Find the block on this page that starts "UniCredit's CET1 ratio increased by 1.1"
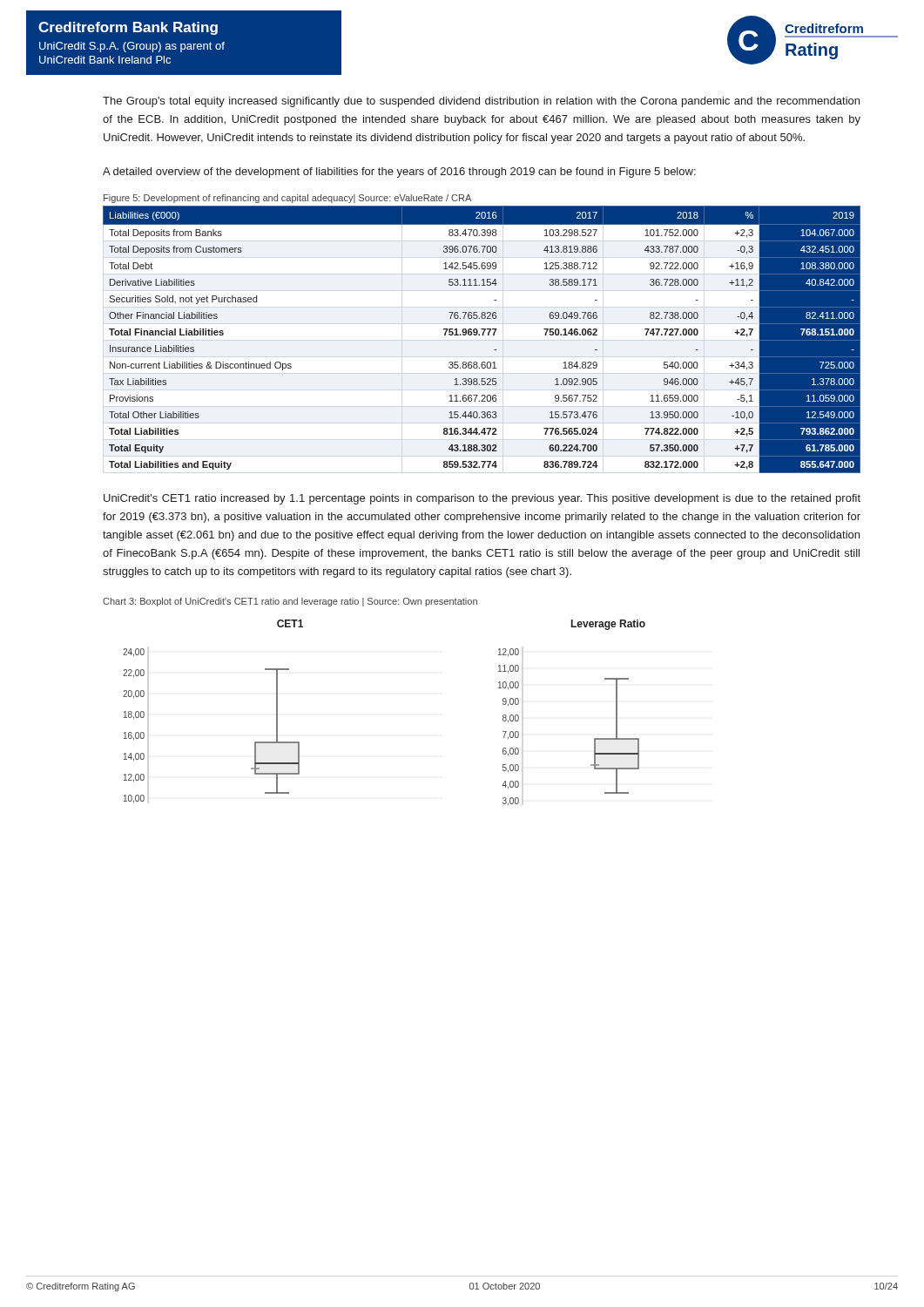 click(482, 535)
